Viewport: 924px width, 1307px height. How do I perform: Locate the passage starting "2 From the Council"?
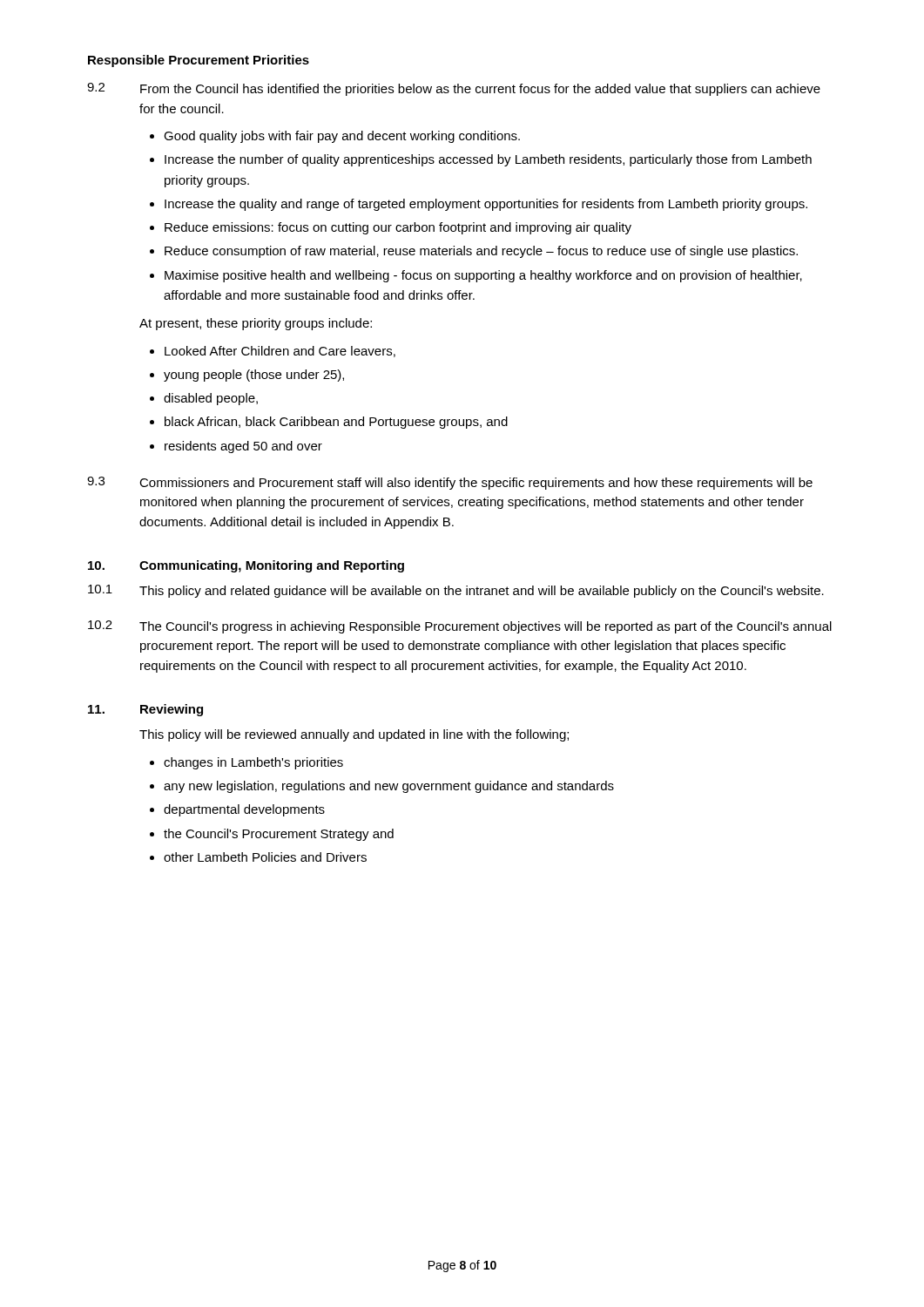point(462,272)
